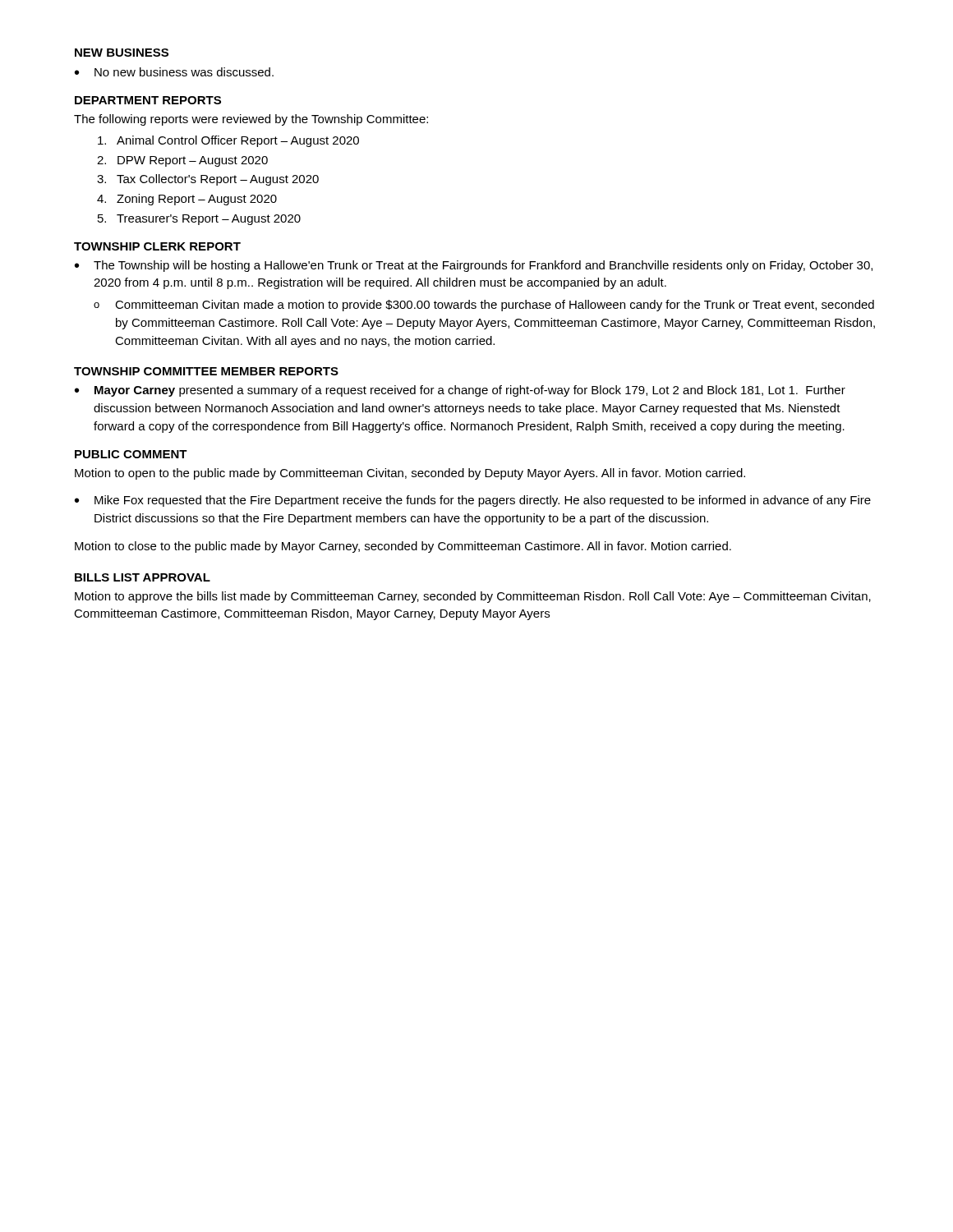953x1232 pixels.
Task: Locate the text "DEPARTMENT REPORTS"
Action: (148, 100)
